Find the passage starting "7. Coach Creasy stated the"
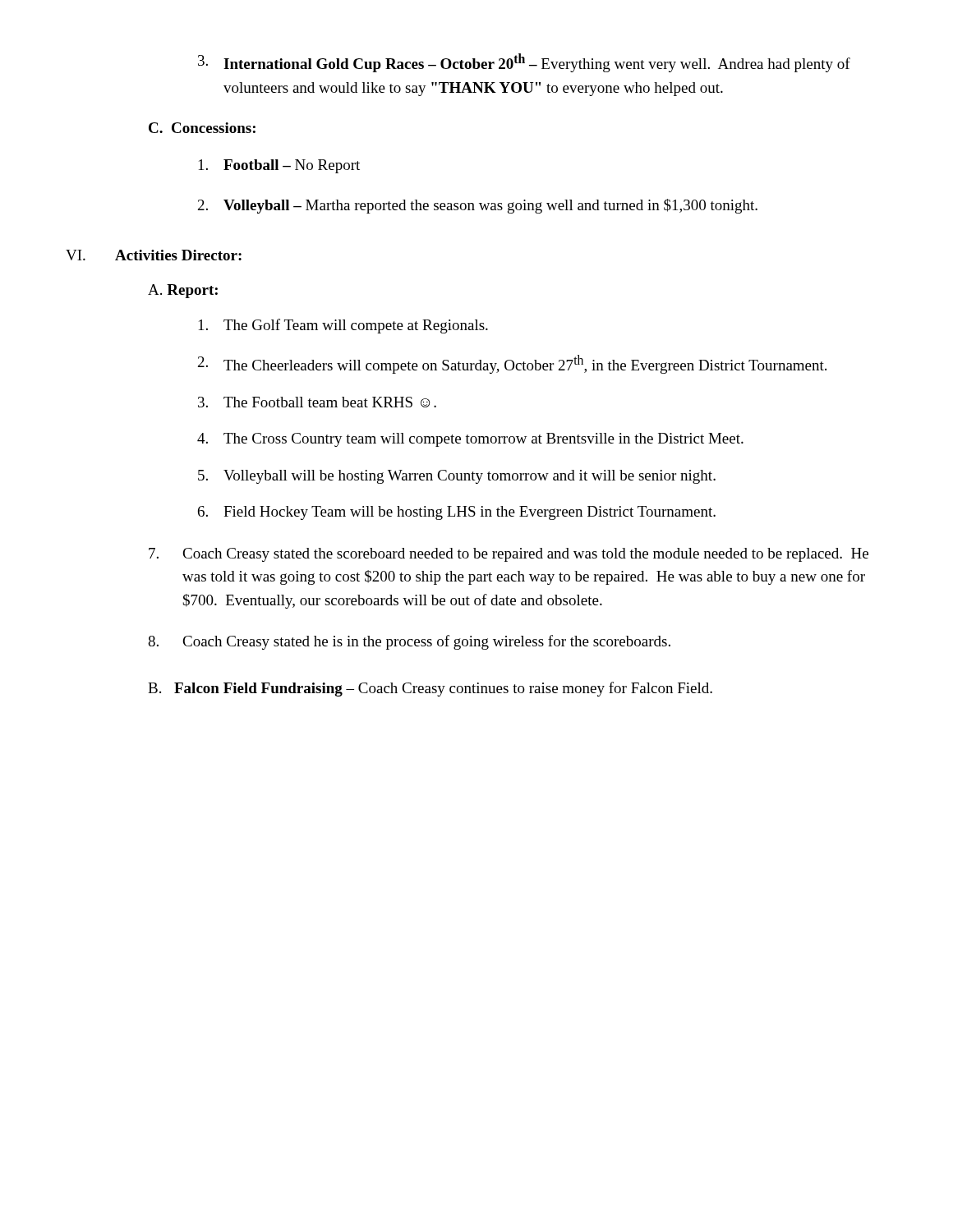953x1232 pixels. (518, 577)
